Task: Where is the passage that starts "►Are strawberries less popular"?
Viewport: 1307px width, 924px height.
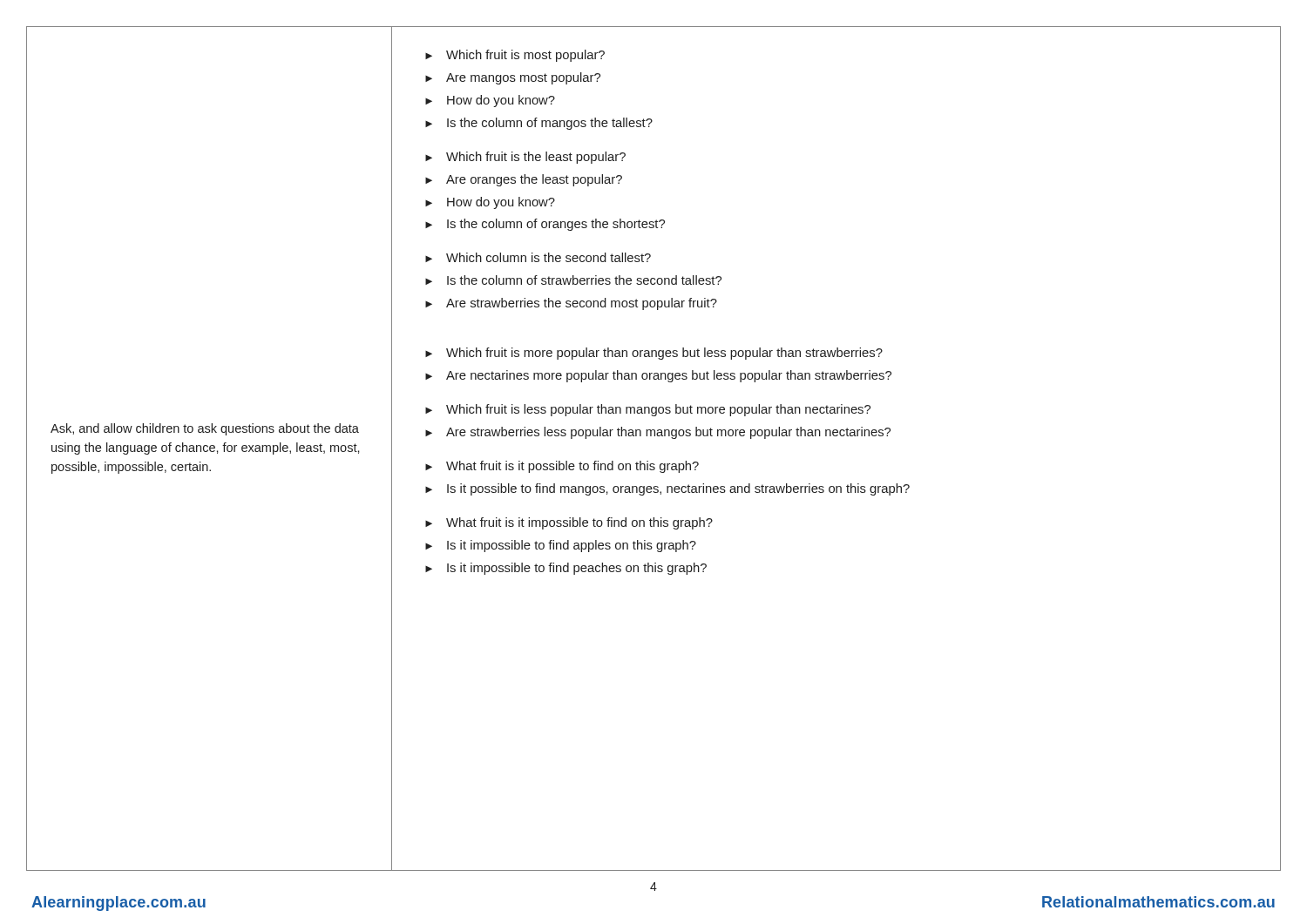Action: [x=657, y=432]
